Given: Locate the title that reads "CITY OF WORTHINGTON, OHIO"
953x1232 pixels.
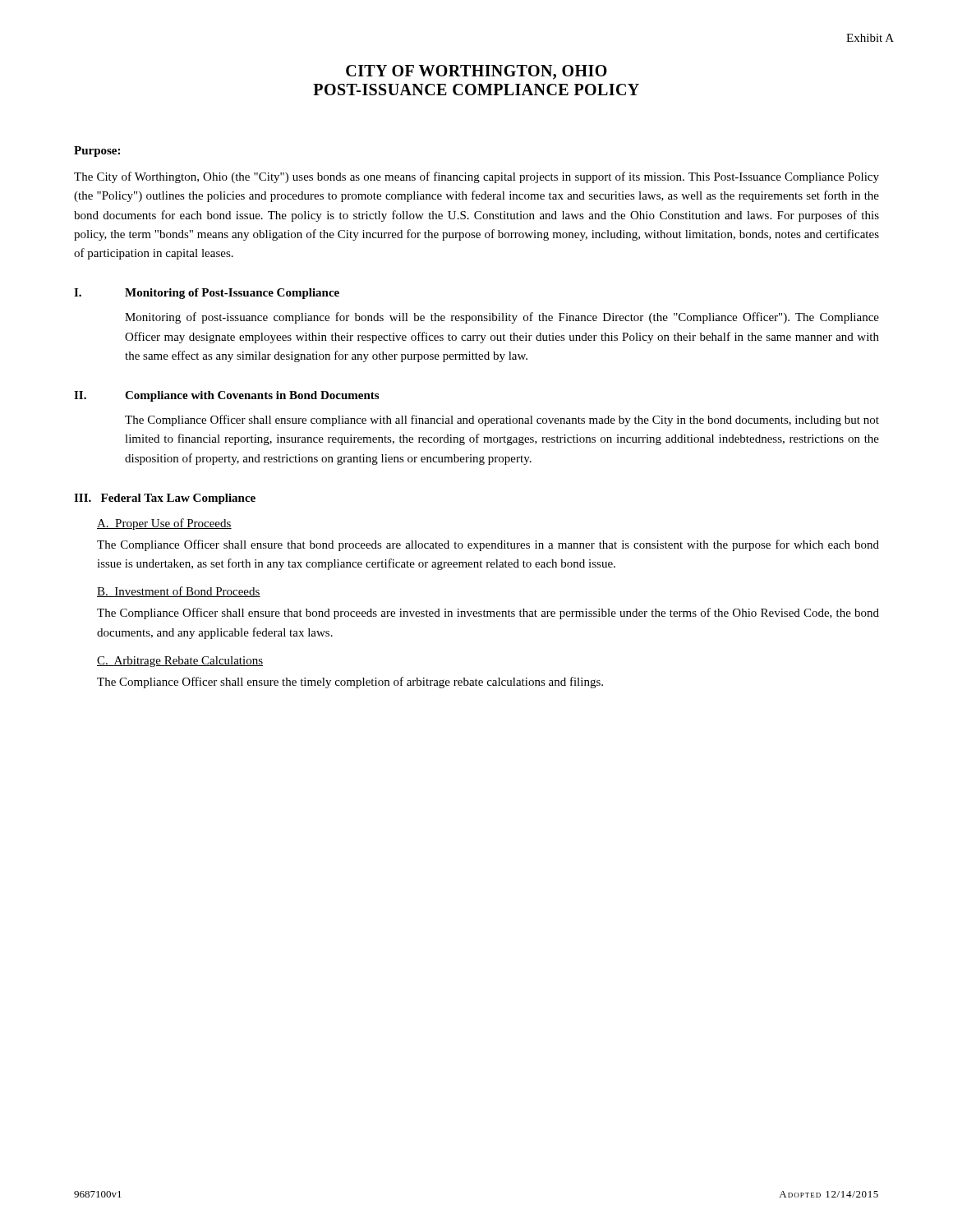Looking at the screenshot, I should tap(476, 81).
